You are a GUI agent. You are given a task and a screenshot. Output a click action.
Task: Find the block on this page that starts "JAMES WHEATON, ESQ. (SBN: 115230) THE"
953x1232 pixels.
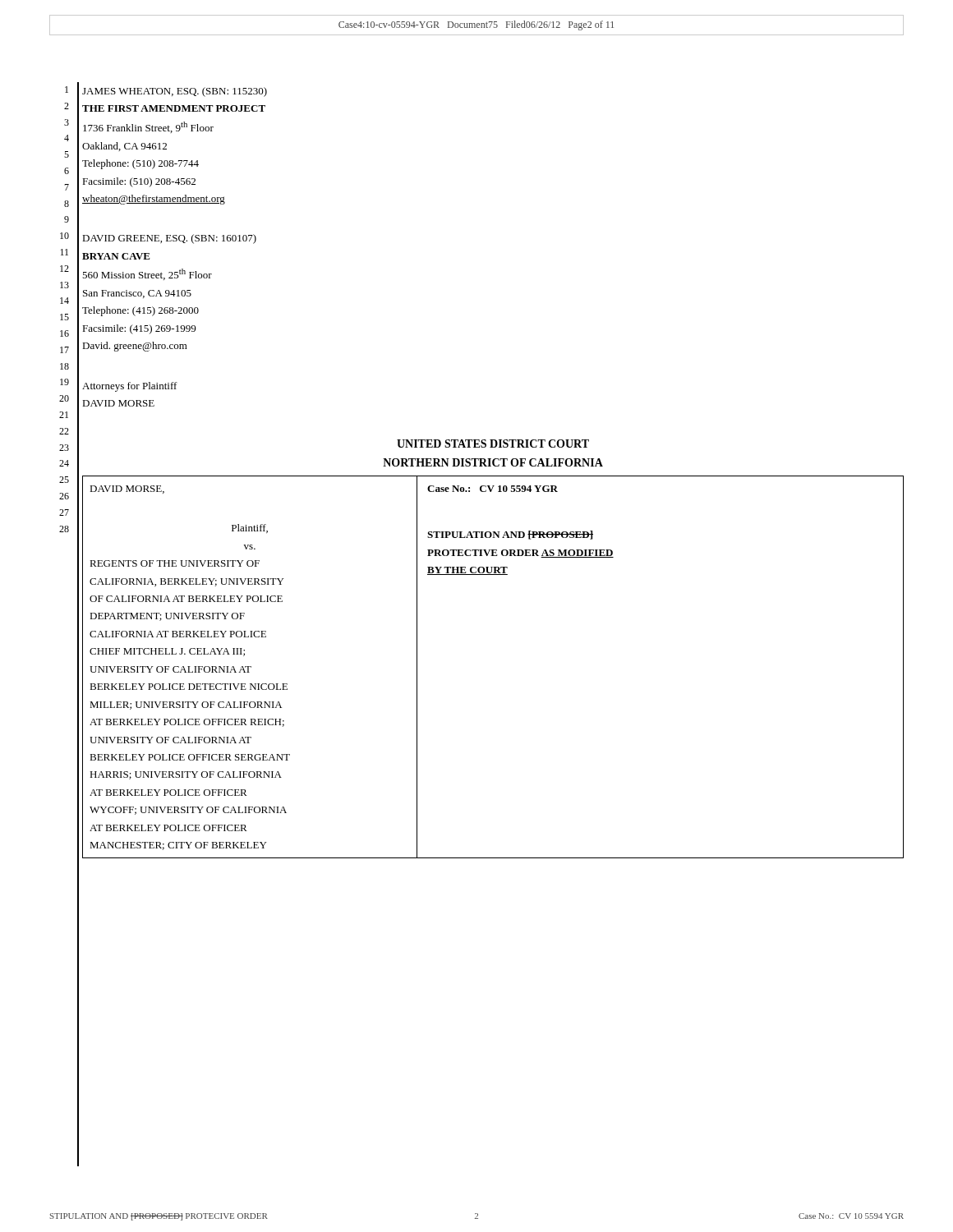tap(175, 145)
